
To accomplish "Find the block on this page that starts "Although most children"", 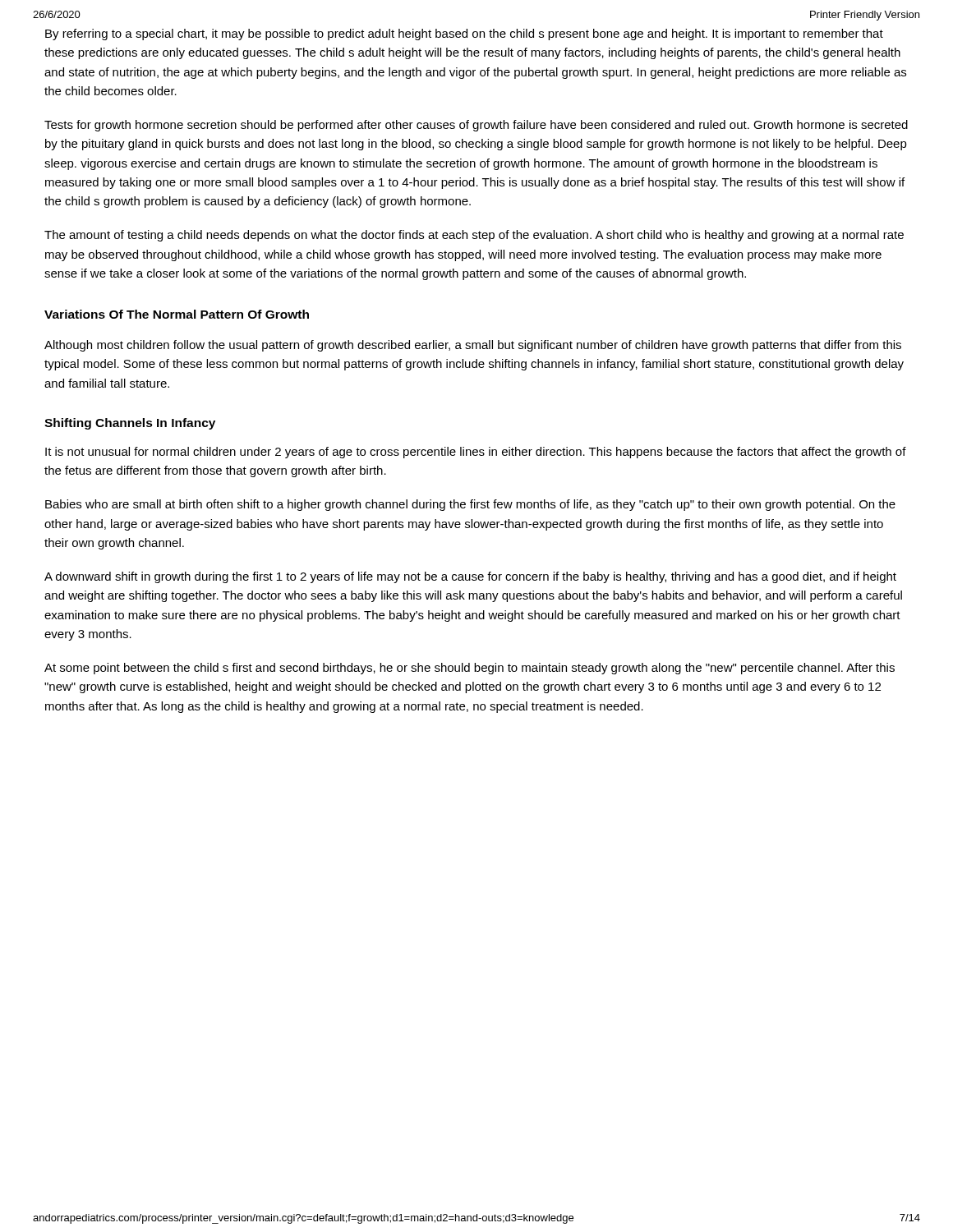I will coord(474,364).
